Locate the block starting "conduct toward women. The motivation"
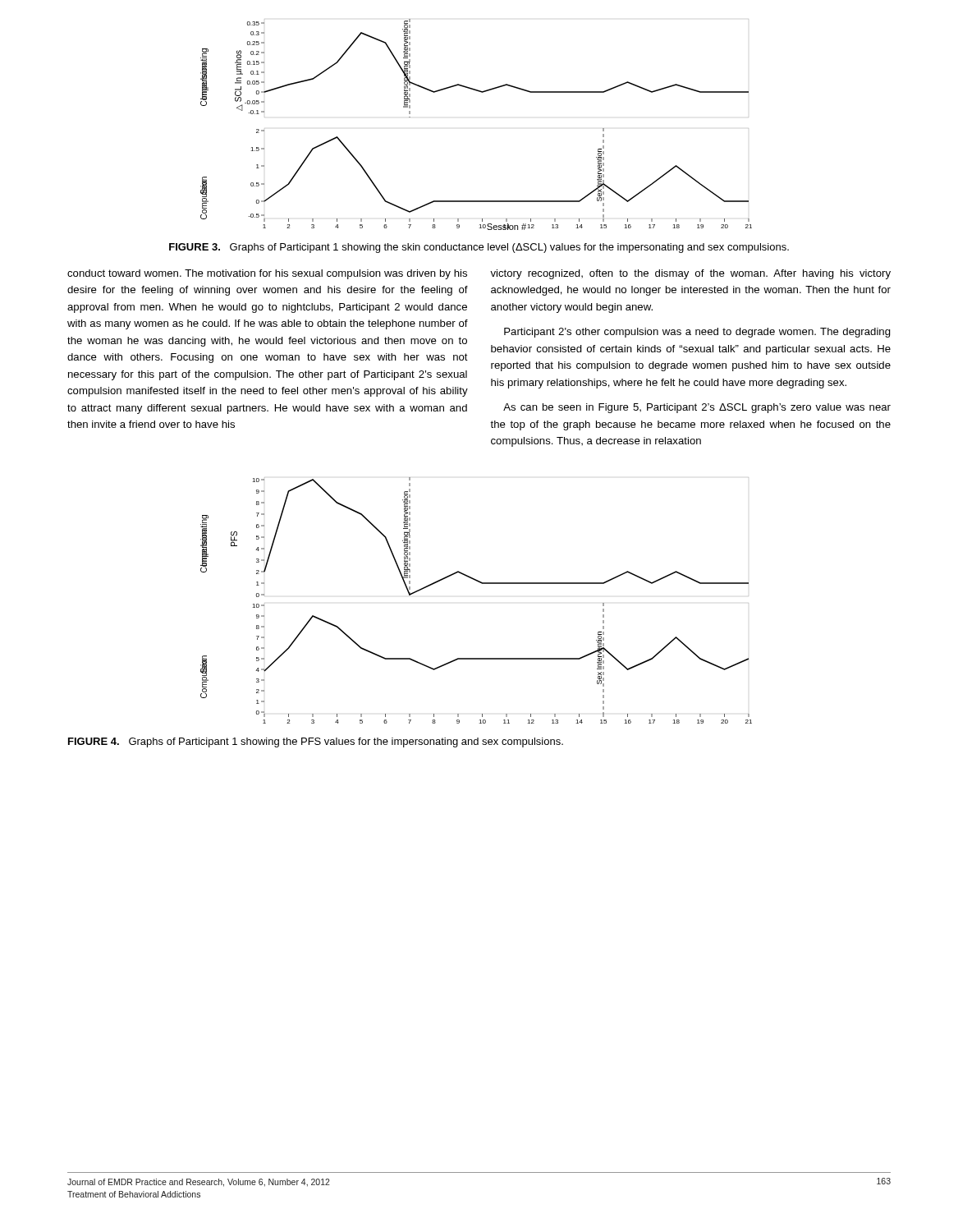958x1232 pixels. [267, 349]
